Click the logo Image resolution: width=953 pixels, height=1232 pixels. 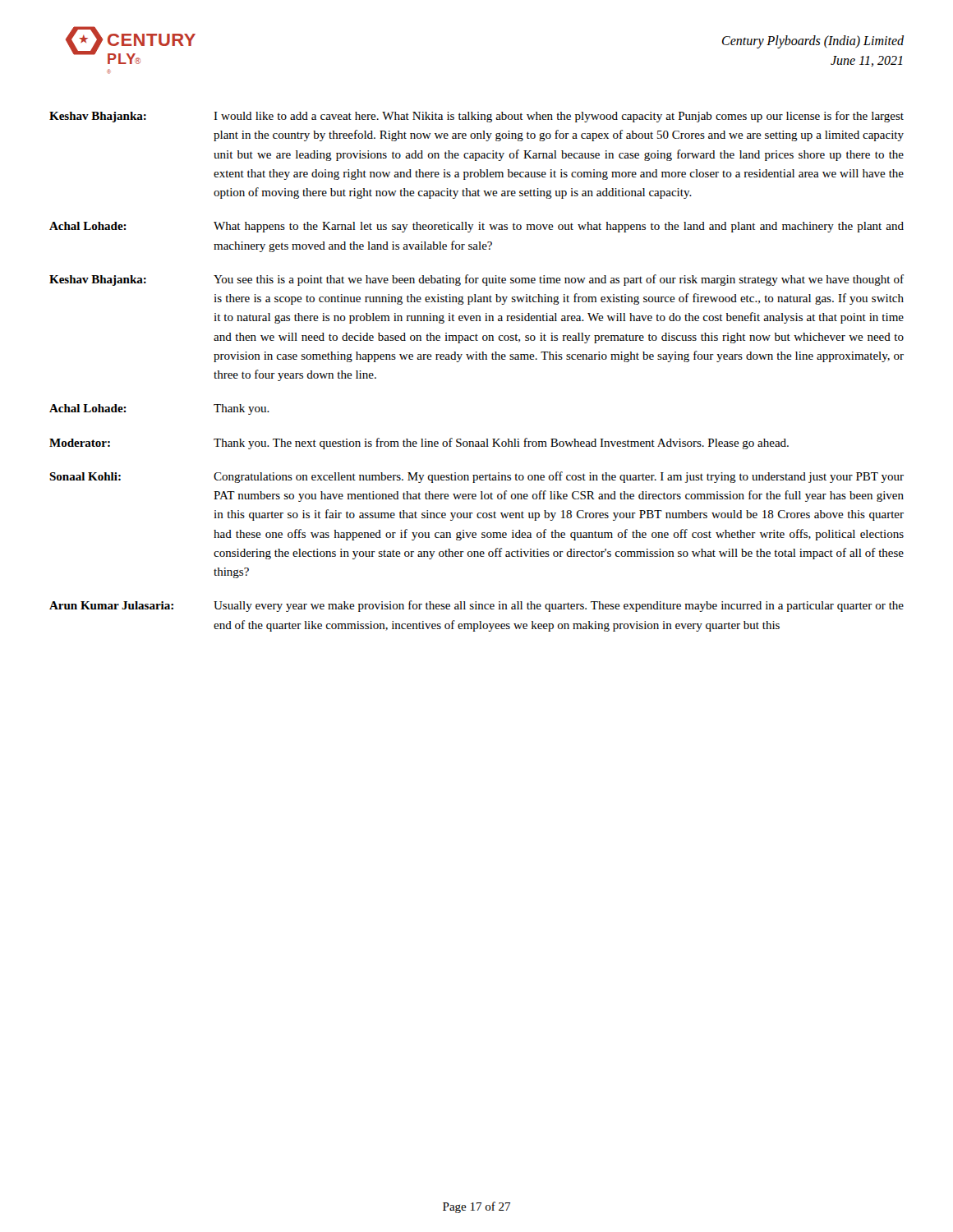(x=123, y=52)
